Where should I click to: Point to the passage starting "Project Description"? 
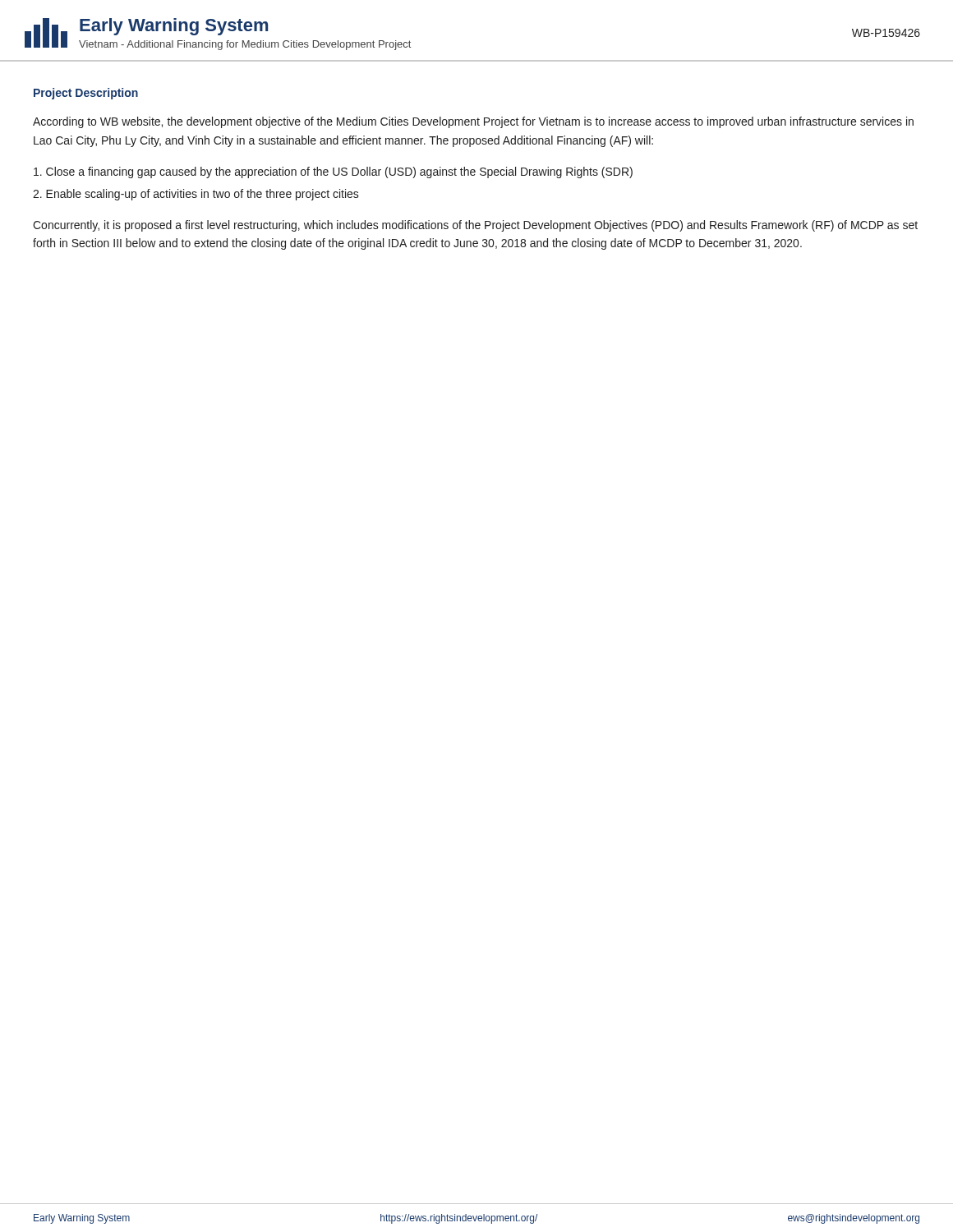[86, 93]
